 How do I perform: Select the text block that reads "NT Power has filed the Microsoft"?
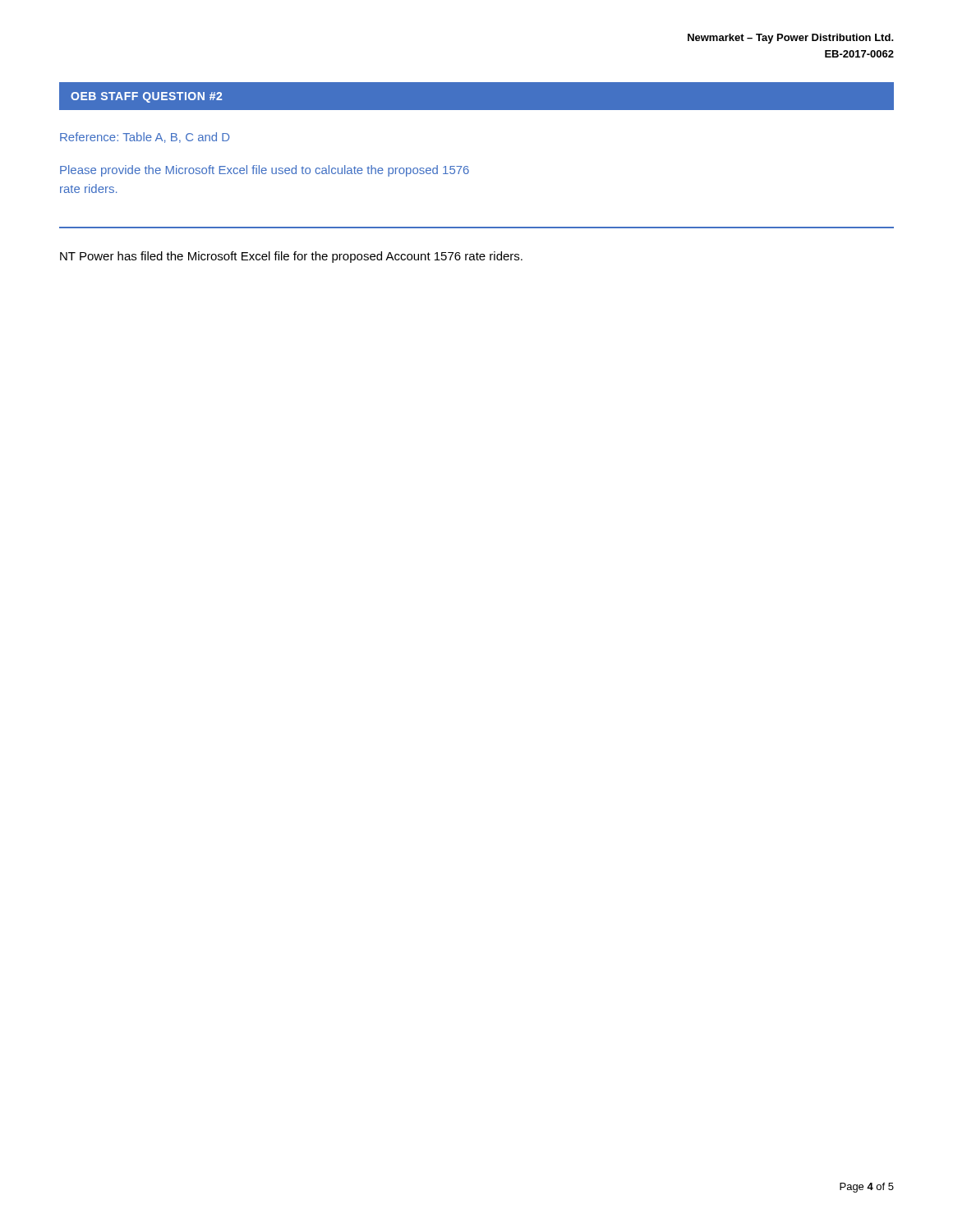pos(291,256)
